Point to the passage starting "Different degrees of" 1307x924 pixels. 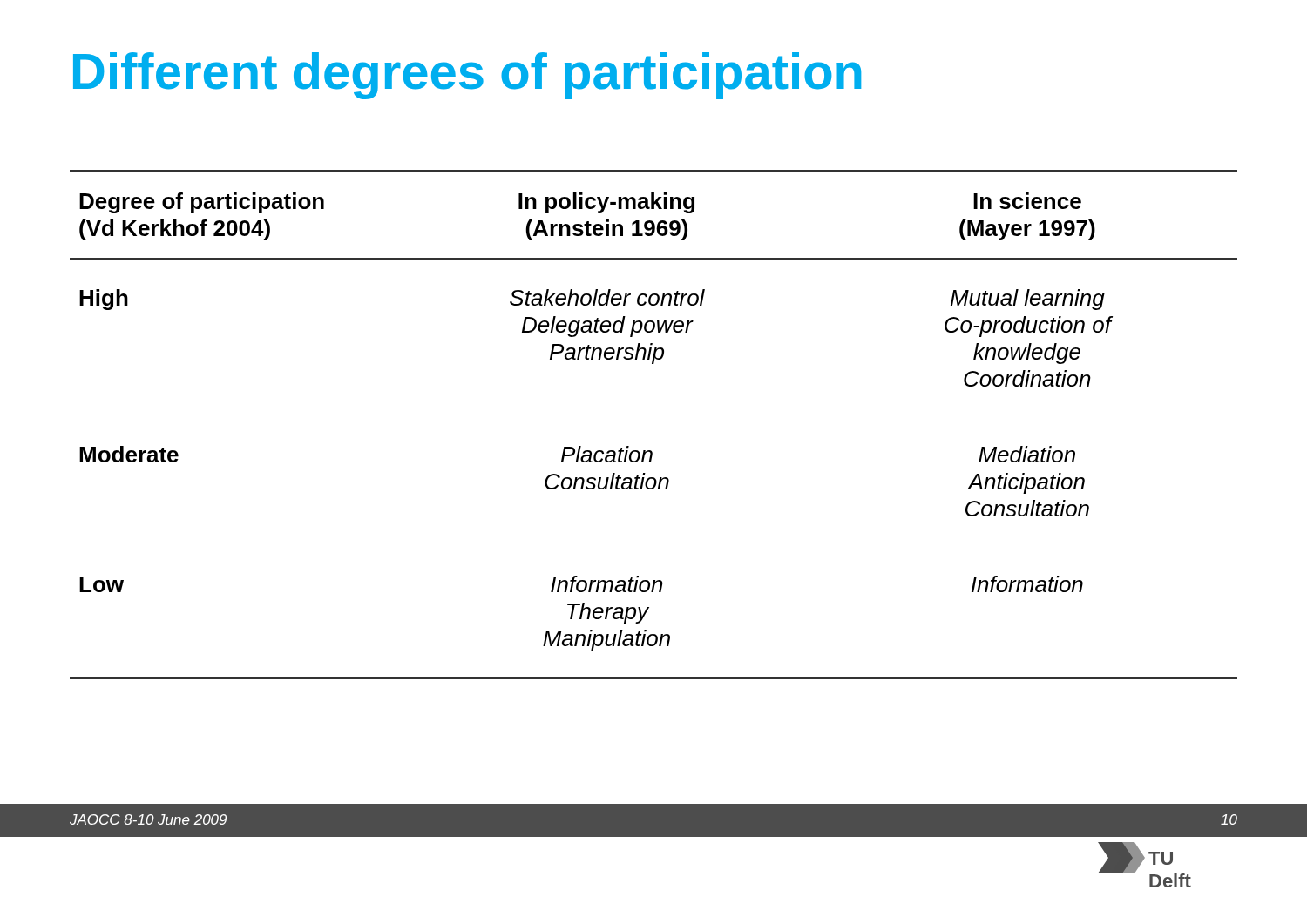click(467, 71)
